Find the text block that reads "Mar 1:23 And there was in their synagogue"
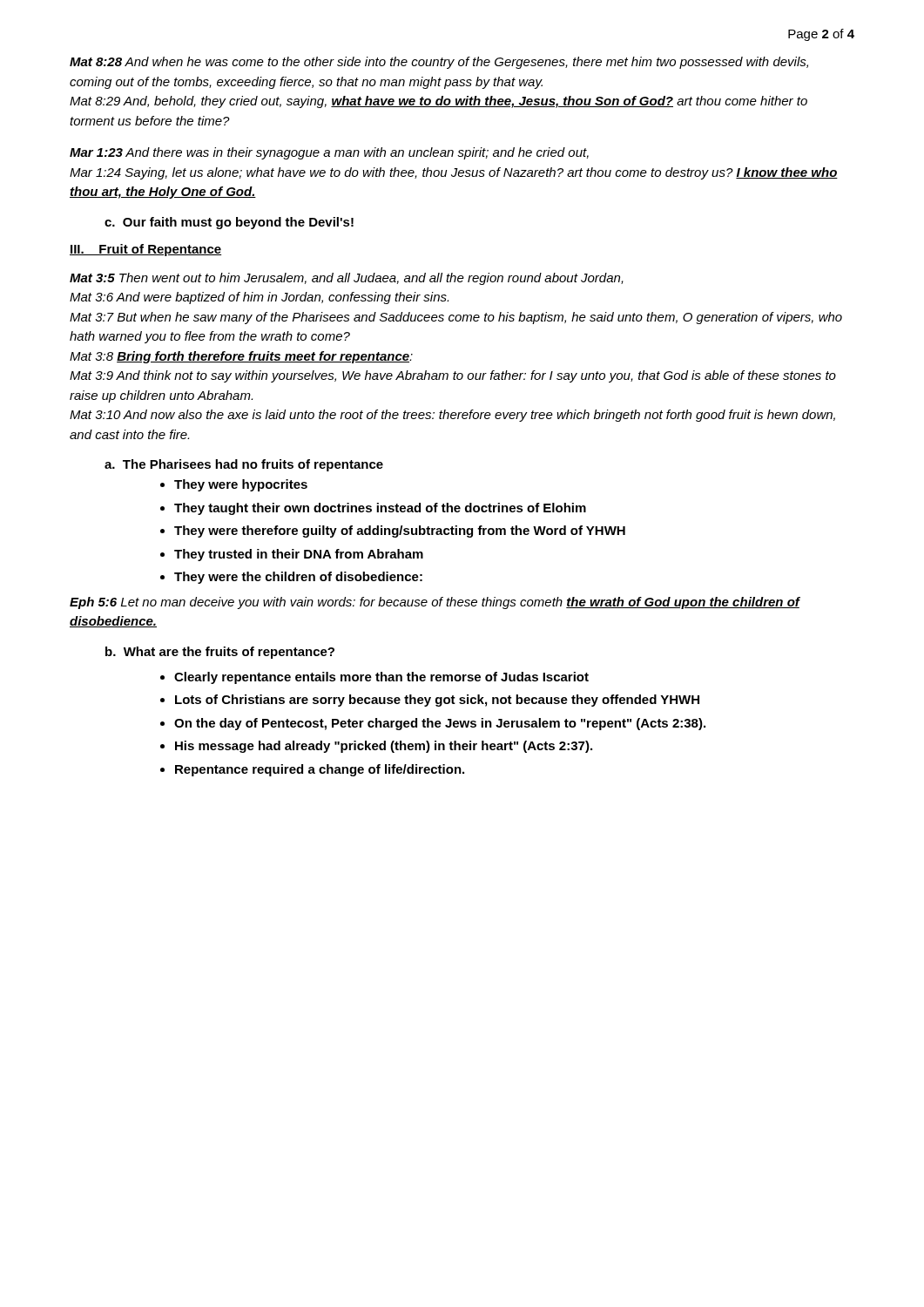The width and height of the screenshot is (924, 1307). pos(453,172)
